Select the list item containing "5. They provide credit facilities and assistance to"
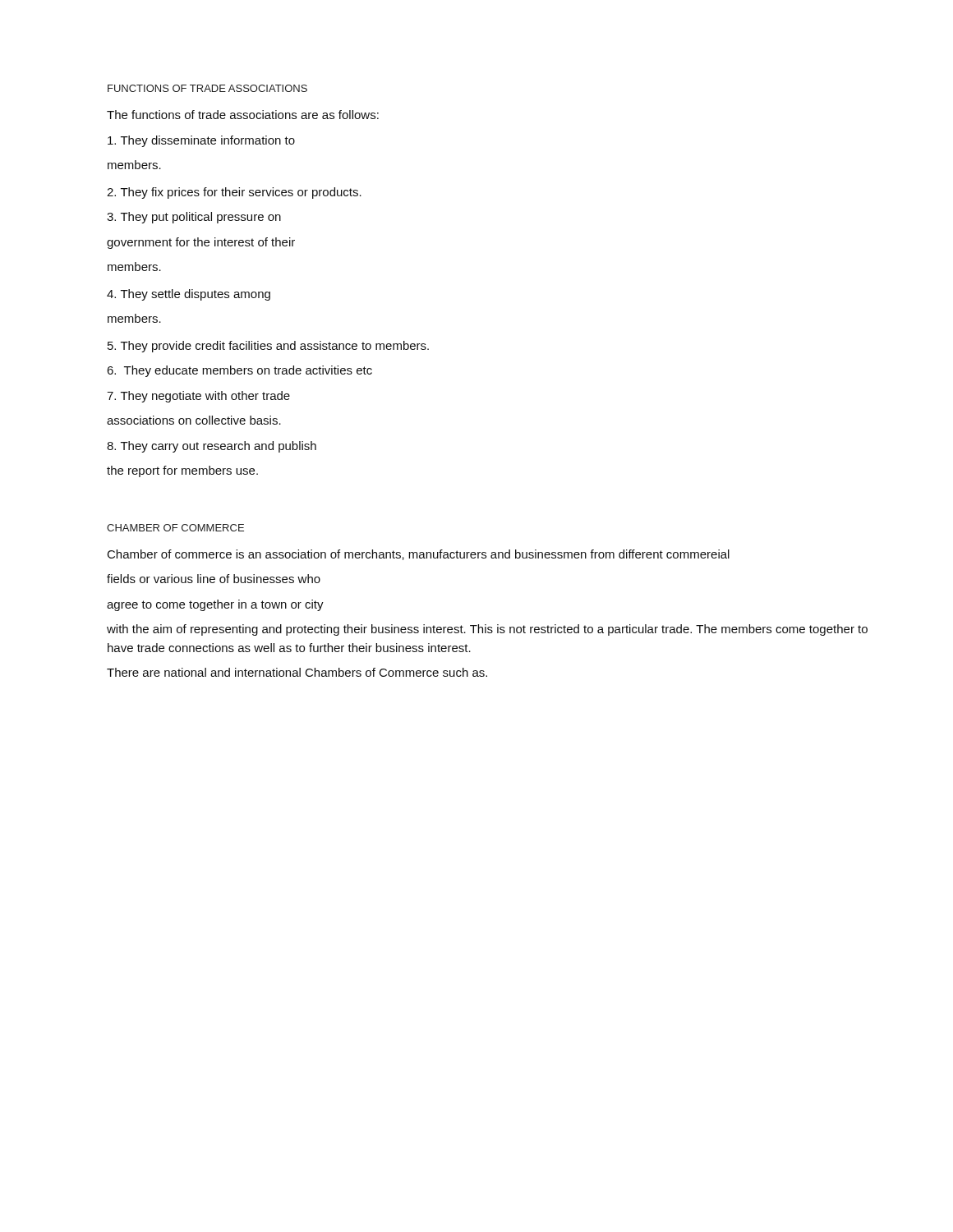 click(x=268, y=345)
